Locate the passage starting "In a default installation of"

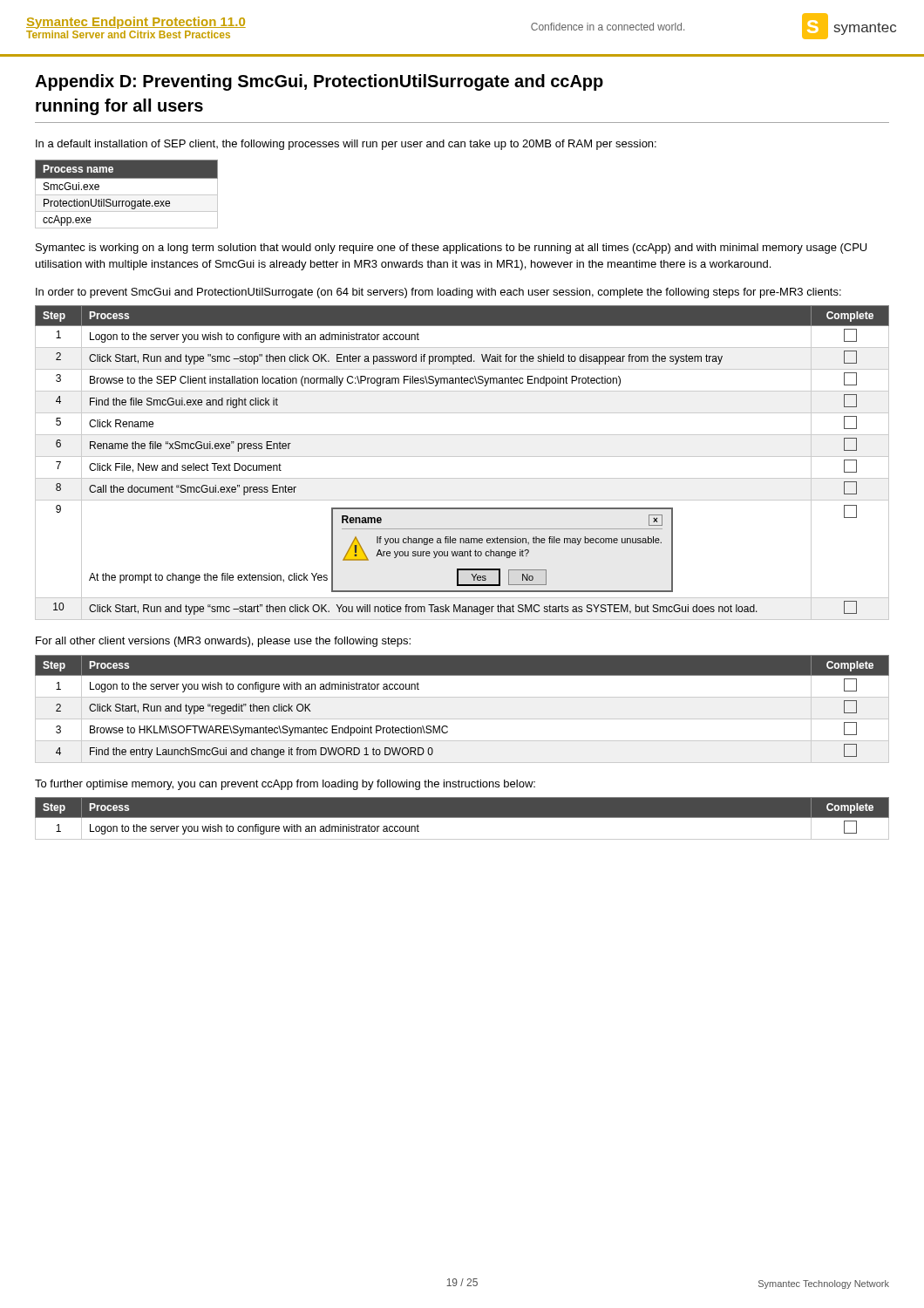coord(346,143)
